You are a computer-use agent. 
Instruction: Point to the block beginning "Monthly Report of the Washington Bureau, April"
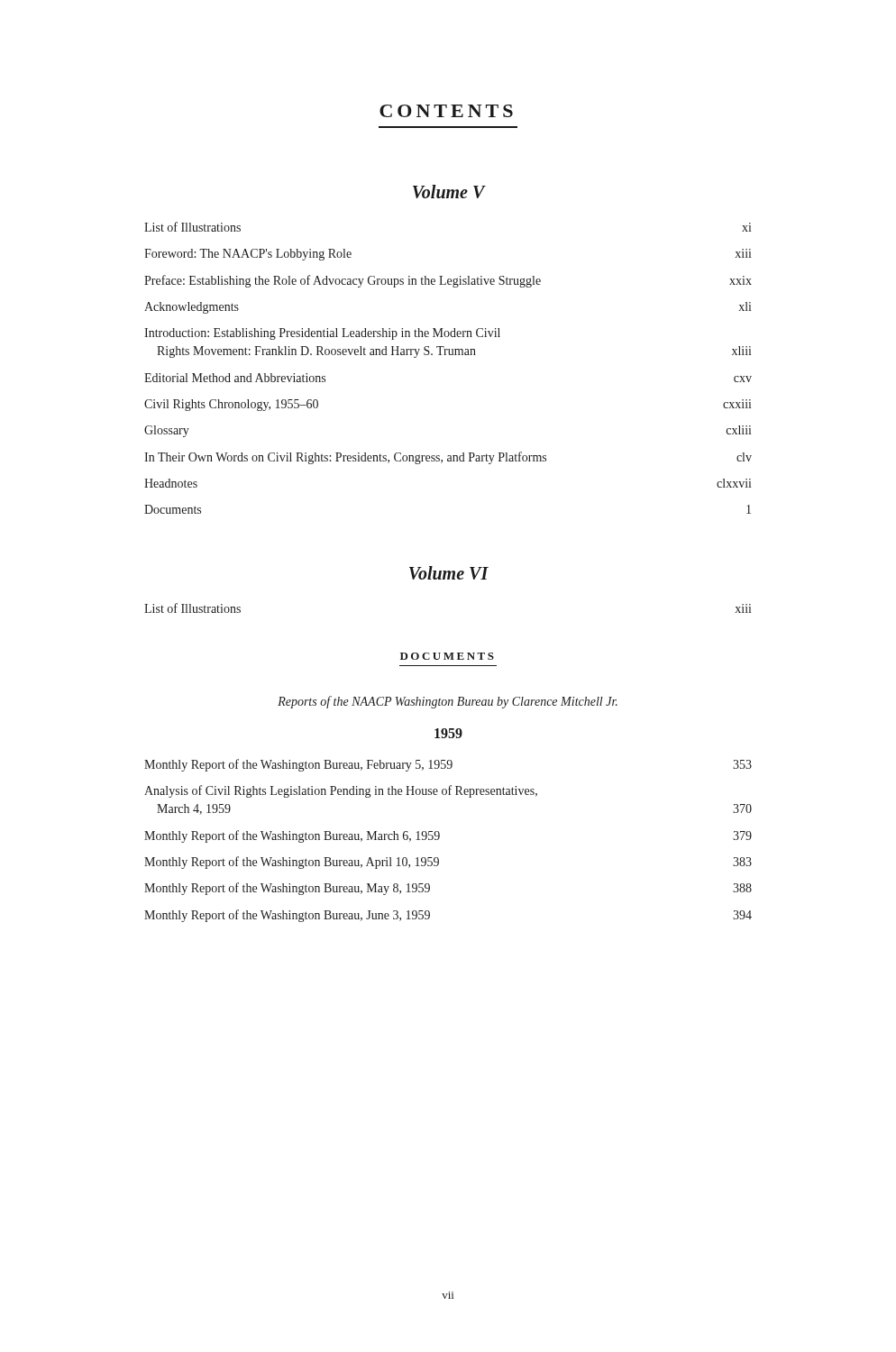pyautogui.click(x=448, y=863)
